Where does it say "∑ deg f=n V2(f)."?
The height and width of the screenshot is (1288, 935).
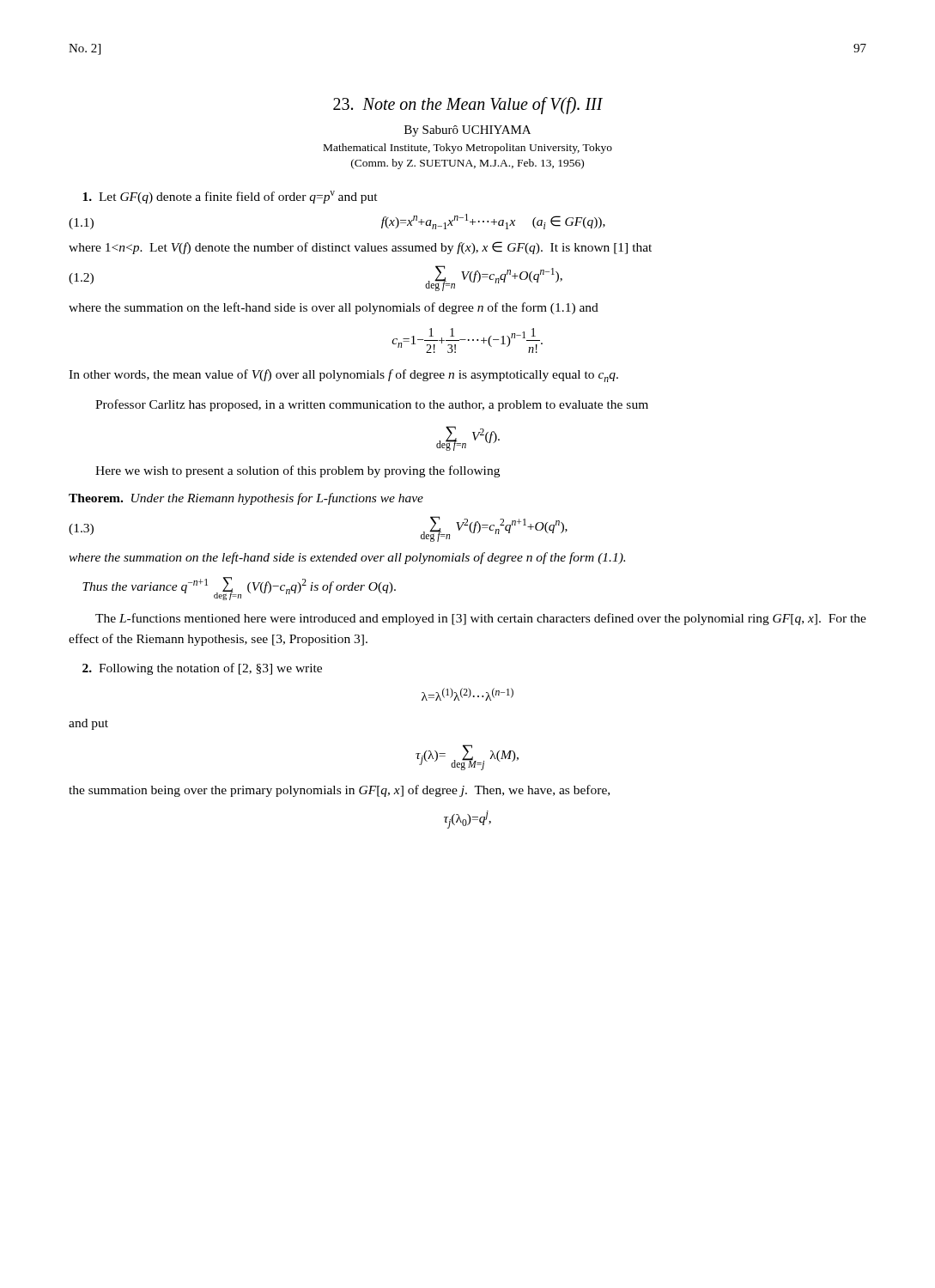(x=468, y=437)
